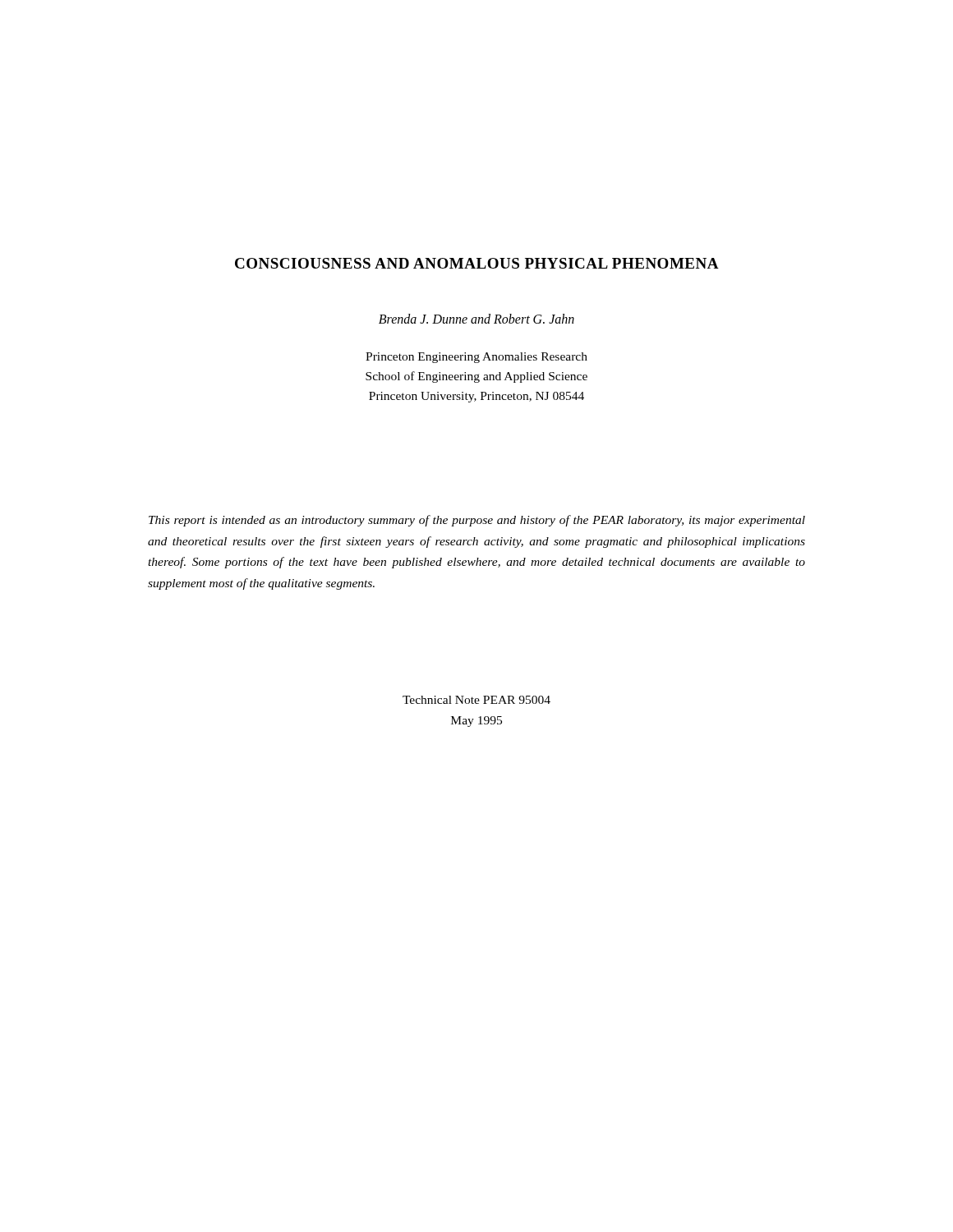Locate the text block with the text "Princeton Engineering Anomalies ResearchSchool of Engineering and Applied"
Screen dimensions: 1232x953
click(476, 376)
